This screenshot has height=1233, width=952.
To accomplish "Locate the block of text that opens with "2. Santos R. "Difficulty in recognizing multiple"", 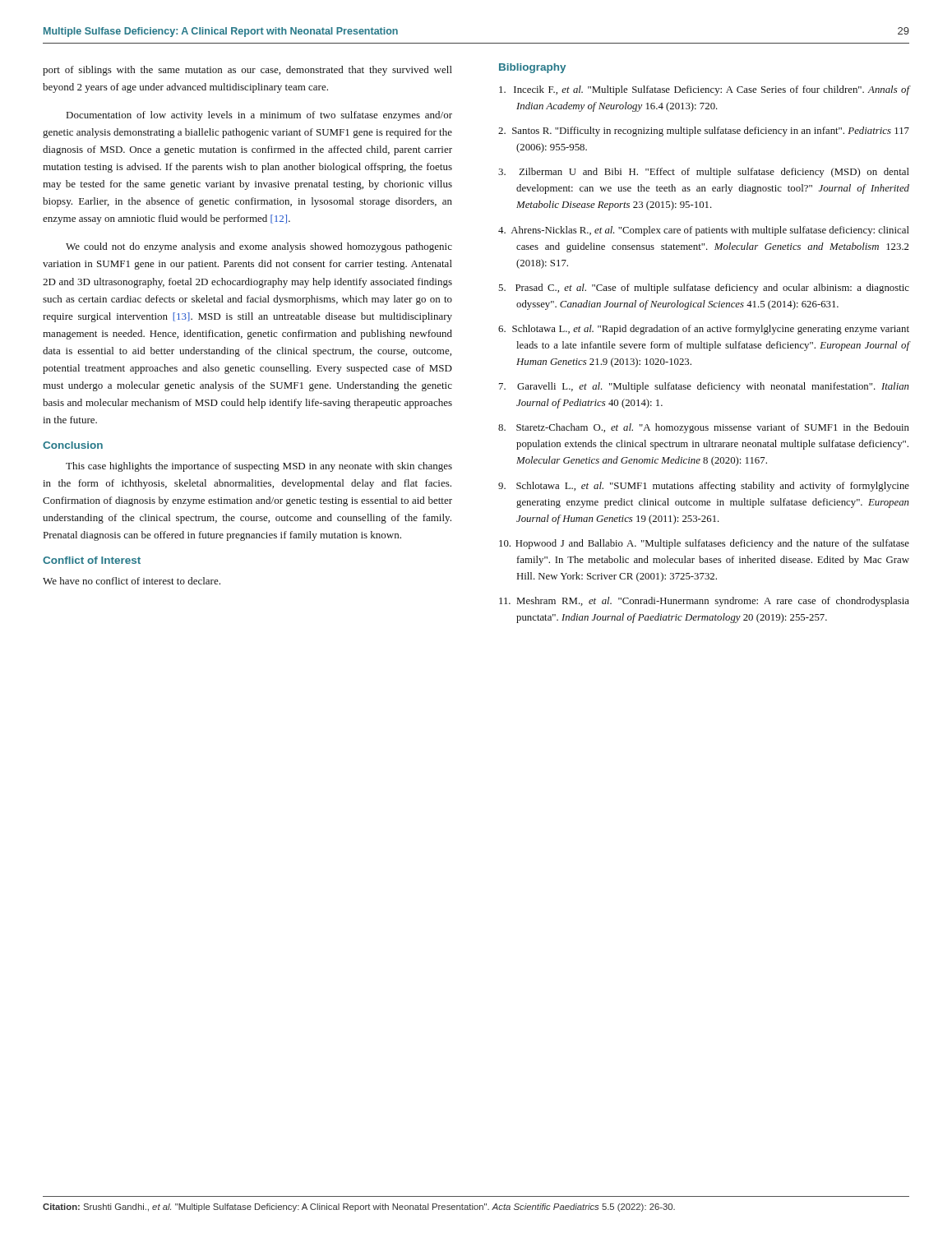I will (704, 139).
